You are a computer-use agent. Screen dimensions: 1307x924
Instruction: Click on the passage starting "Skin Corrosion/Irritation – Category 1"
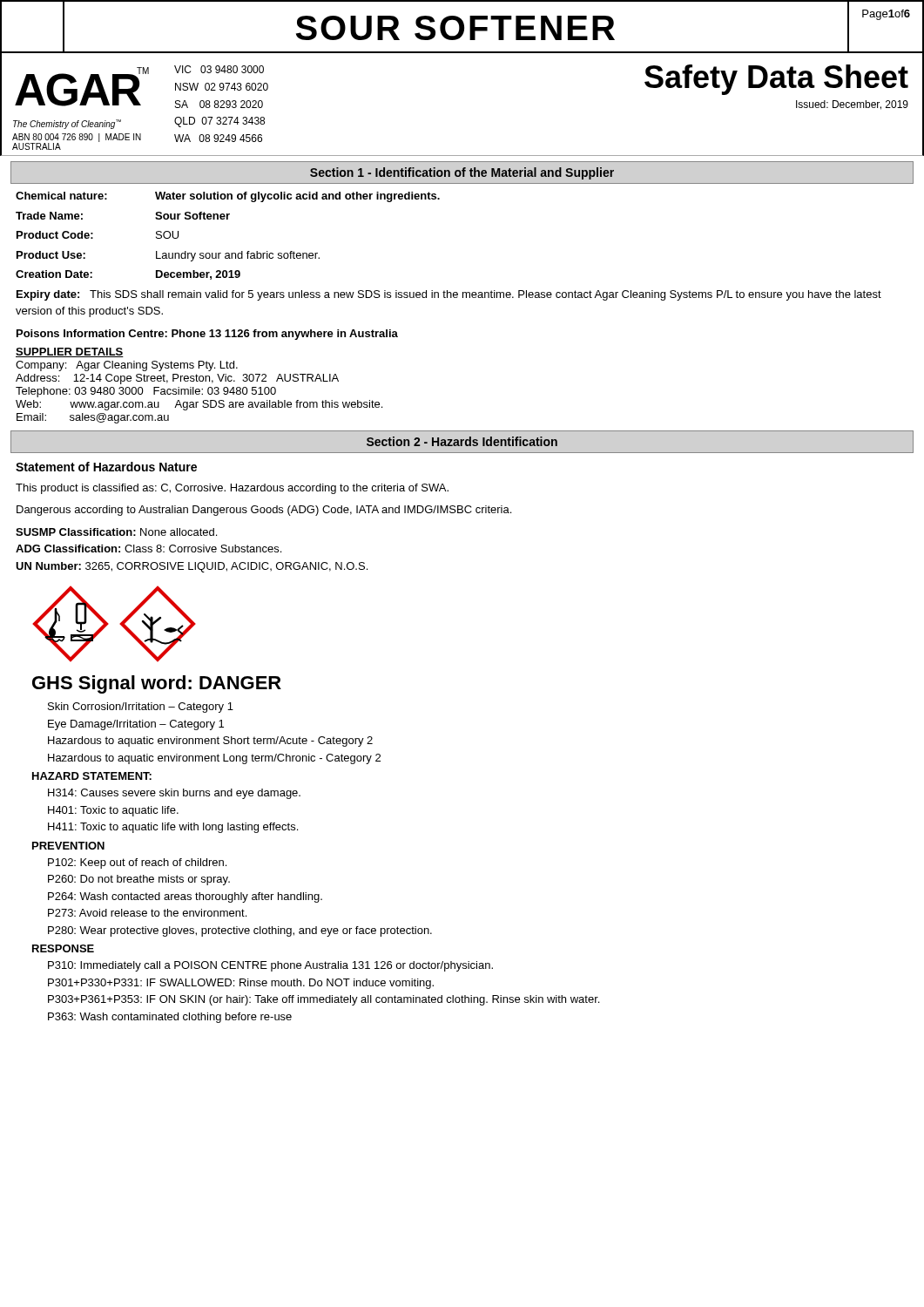pyautogui.click(x=141, y=708)
